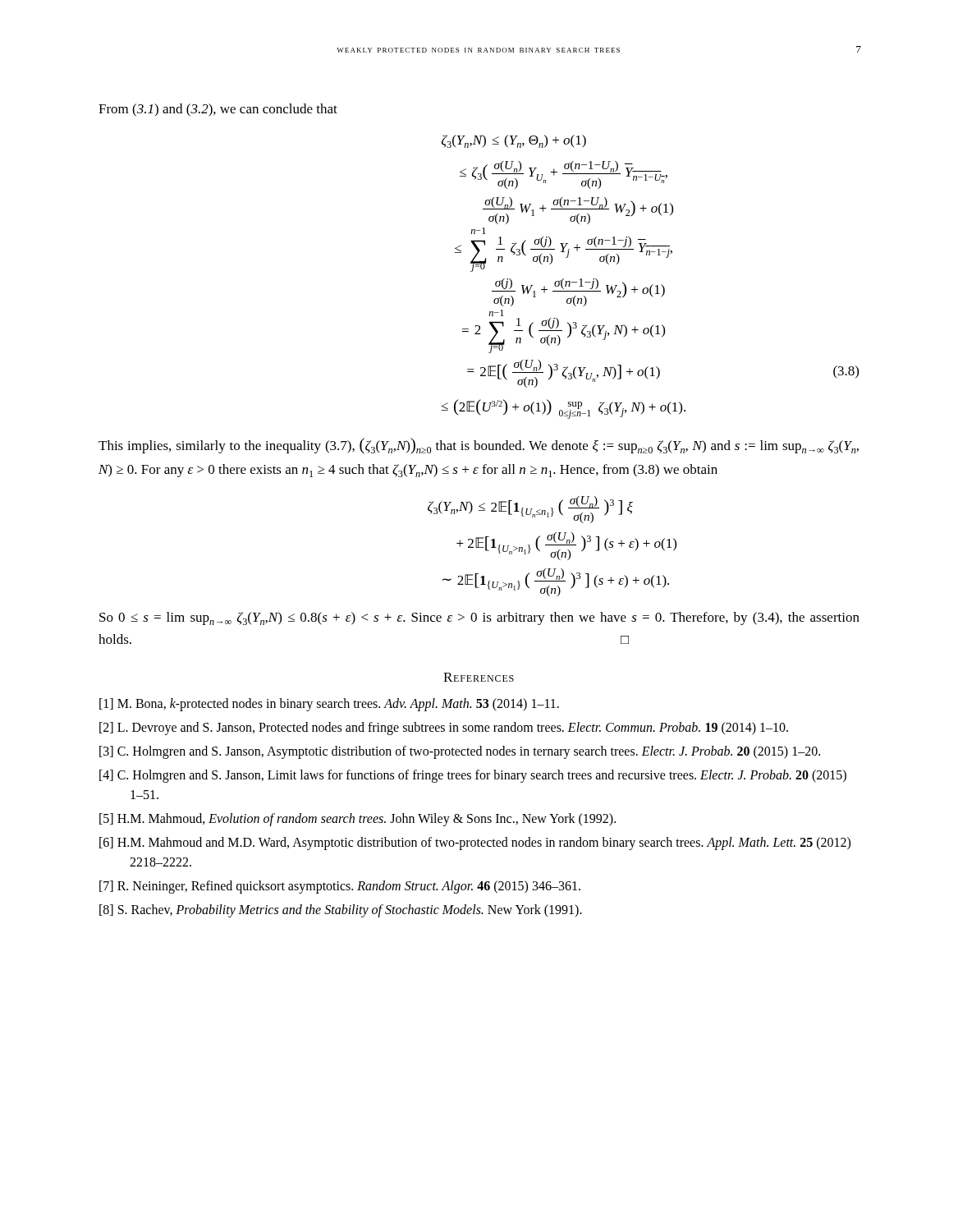Find the block on this page that starts "[1] M. Bona, k-protected nodes"
This screenshot has width=958, height=1232.
tap(329, 703)
